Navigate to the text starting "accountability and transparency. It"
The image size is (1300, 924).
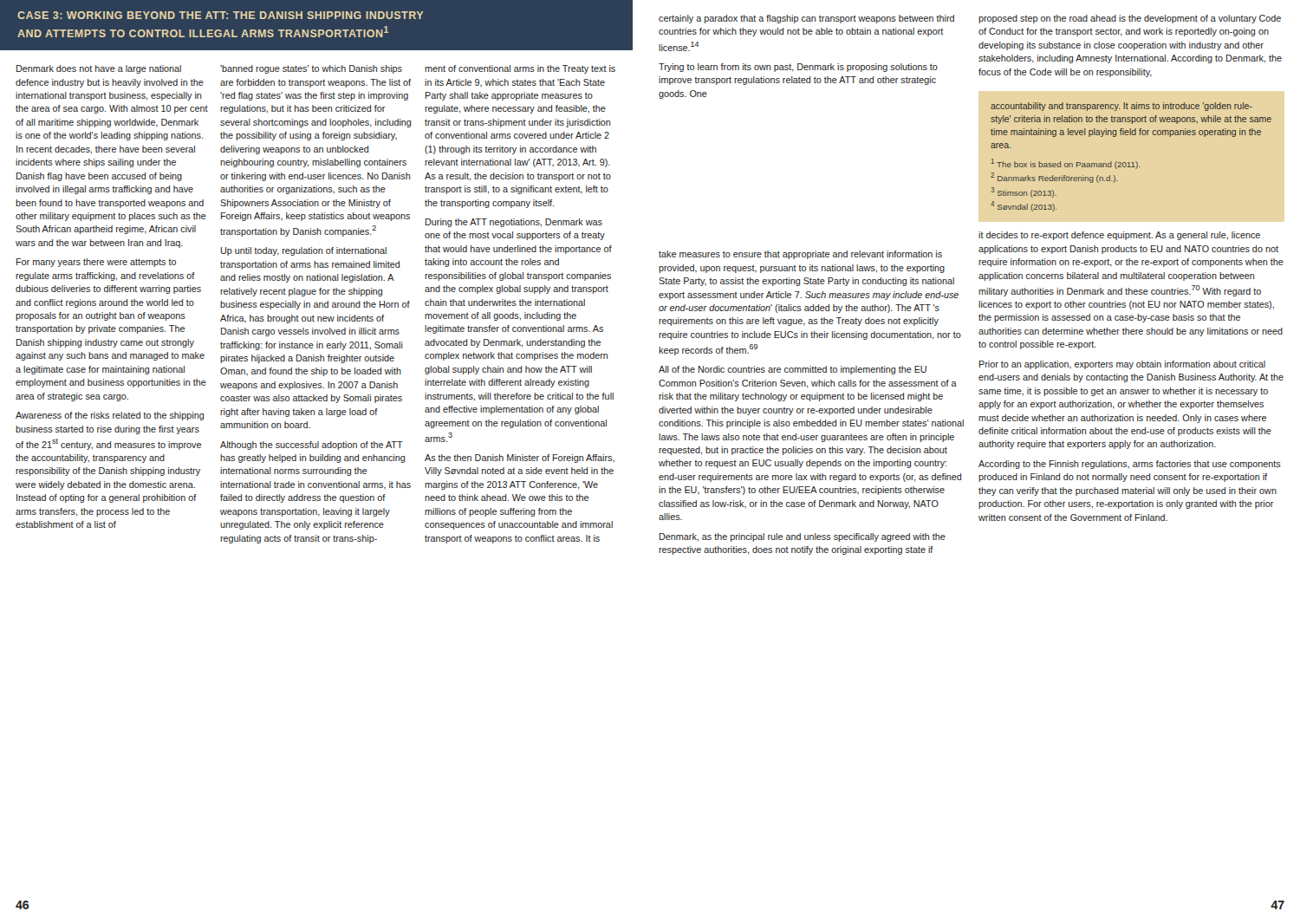[1131, 157]
